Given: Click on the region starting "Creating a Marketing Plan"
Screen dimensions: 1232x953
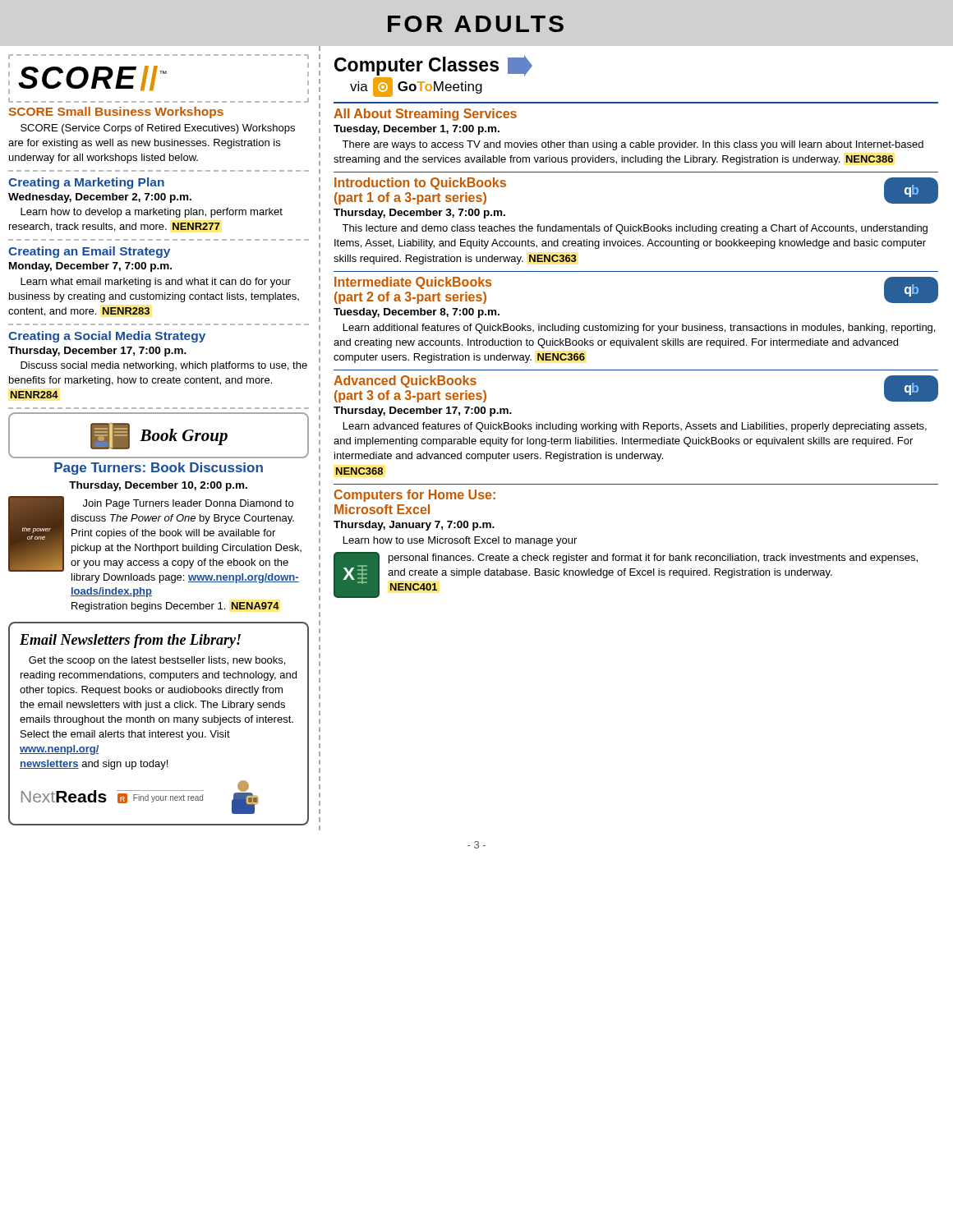Looking at the screenshot, I should (86, 182).
